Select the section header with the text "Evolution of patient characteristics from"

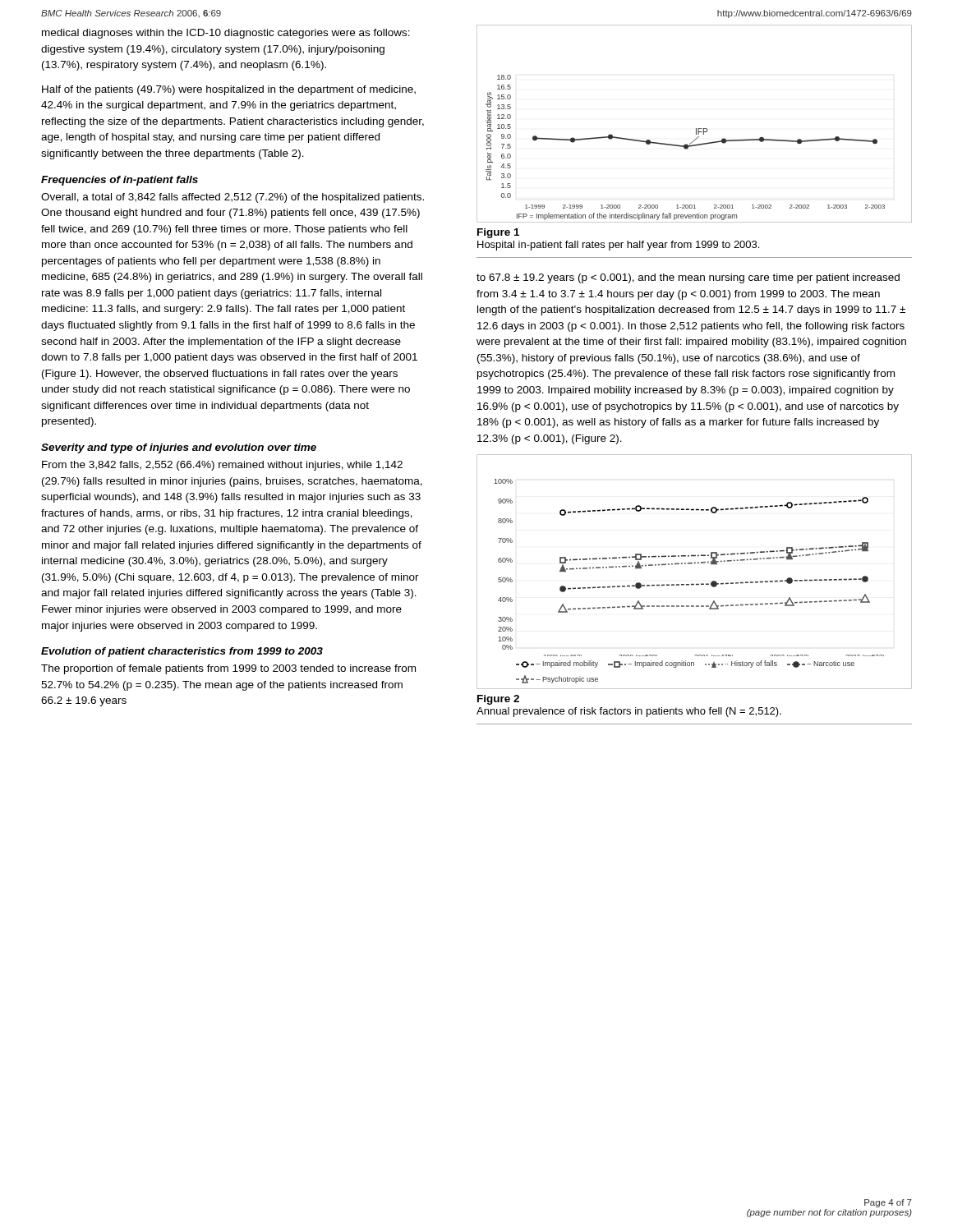tap(182, 651)
